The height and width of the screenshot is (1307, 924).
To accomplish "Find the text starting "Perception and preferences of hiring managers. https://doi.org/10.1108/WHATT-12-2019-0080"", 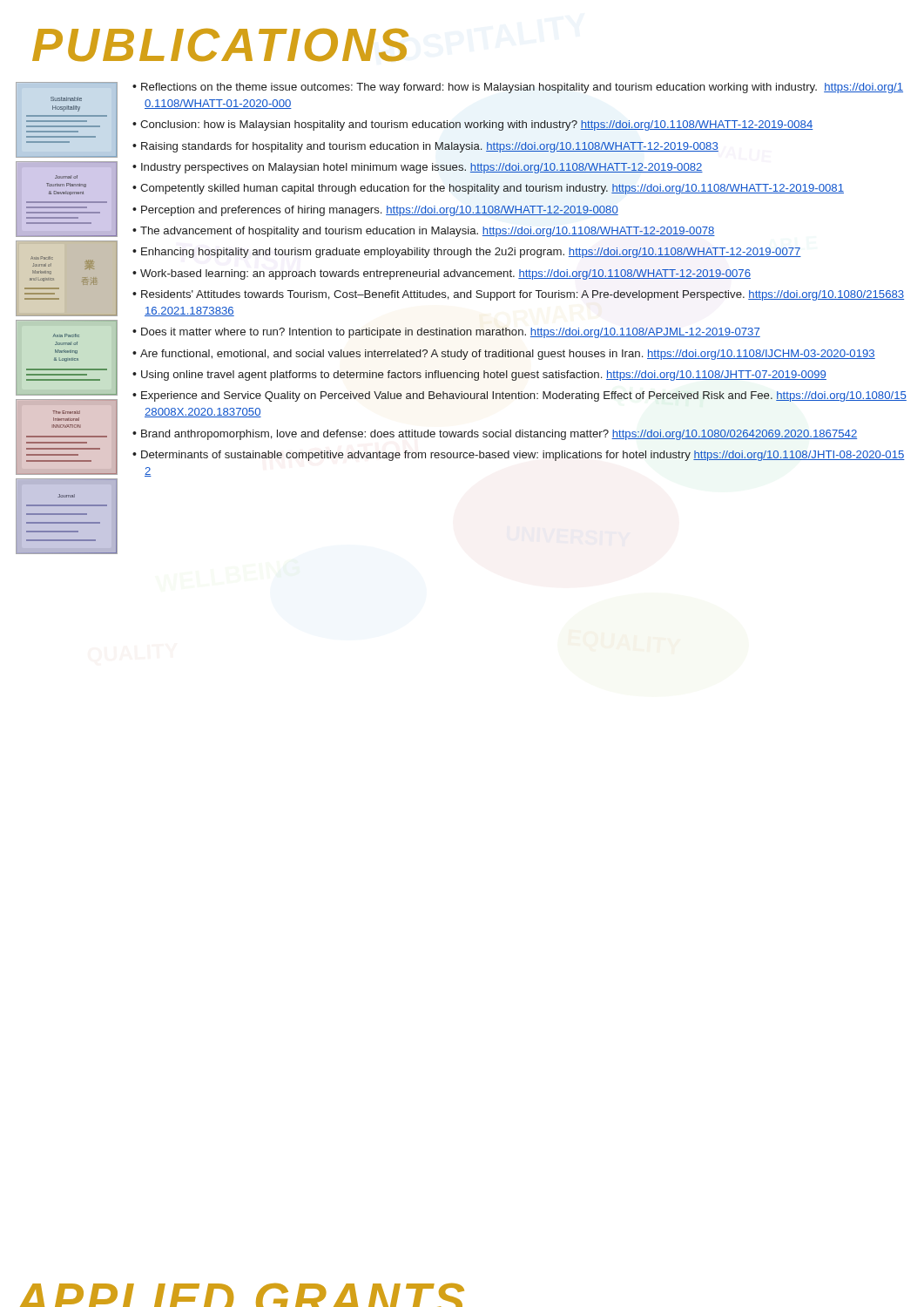I will (379, 209).
